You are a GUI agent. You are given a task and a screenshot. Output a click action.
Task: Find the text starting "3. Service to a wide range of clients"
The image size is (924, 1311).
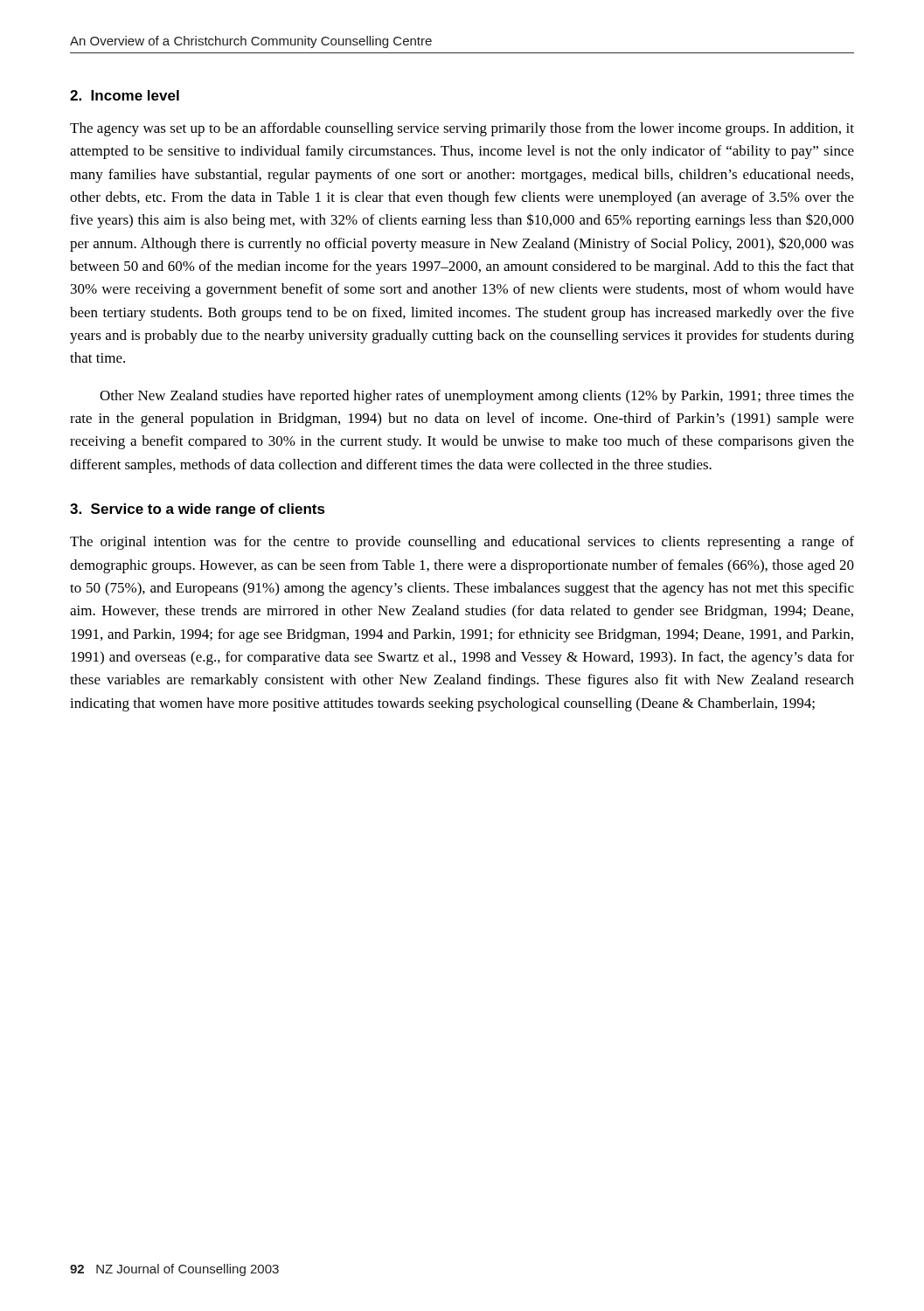point(198,509)
